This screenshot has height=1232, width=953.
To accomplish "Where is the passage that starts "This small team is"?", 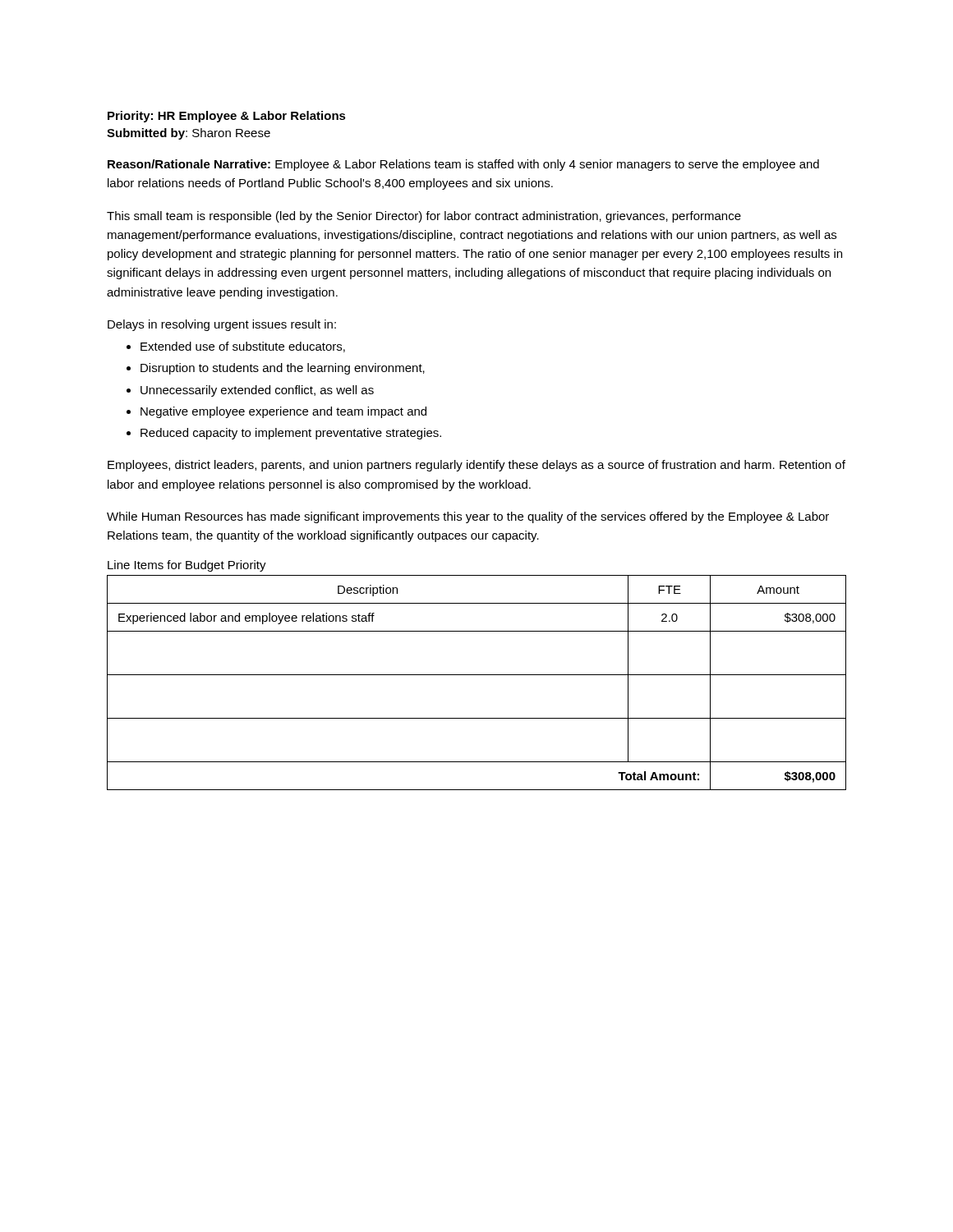I will pos(475,253).
